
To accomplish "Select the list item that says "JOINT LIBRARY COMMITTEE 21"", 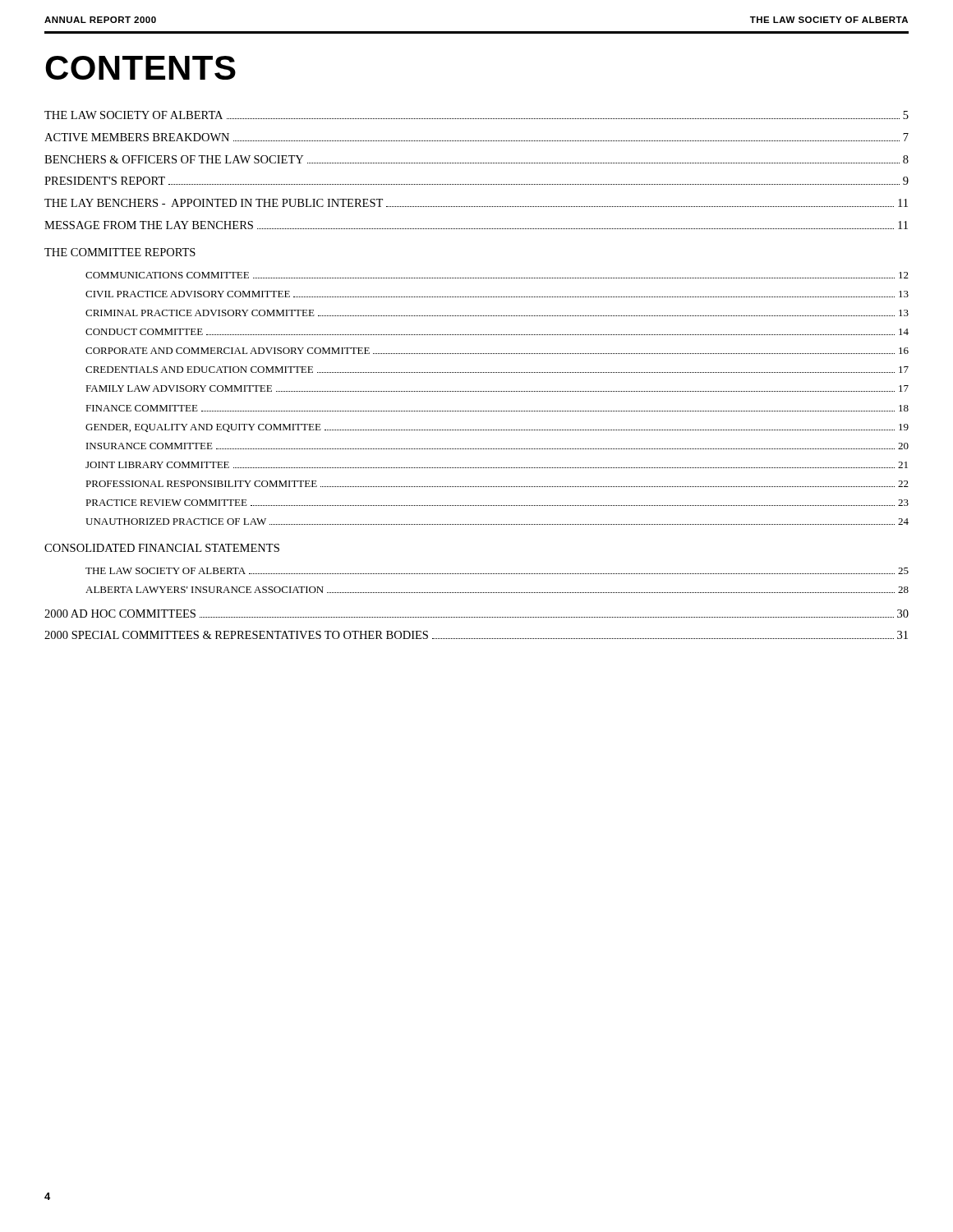I will click(x=497, y=464).
